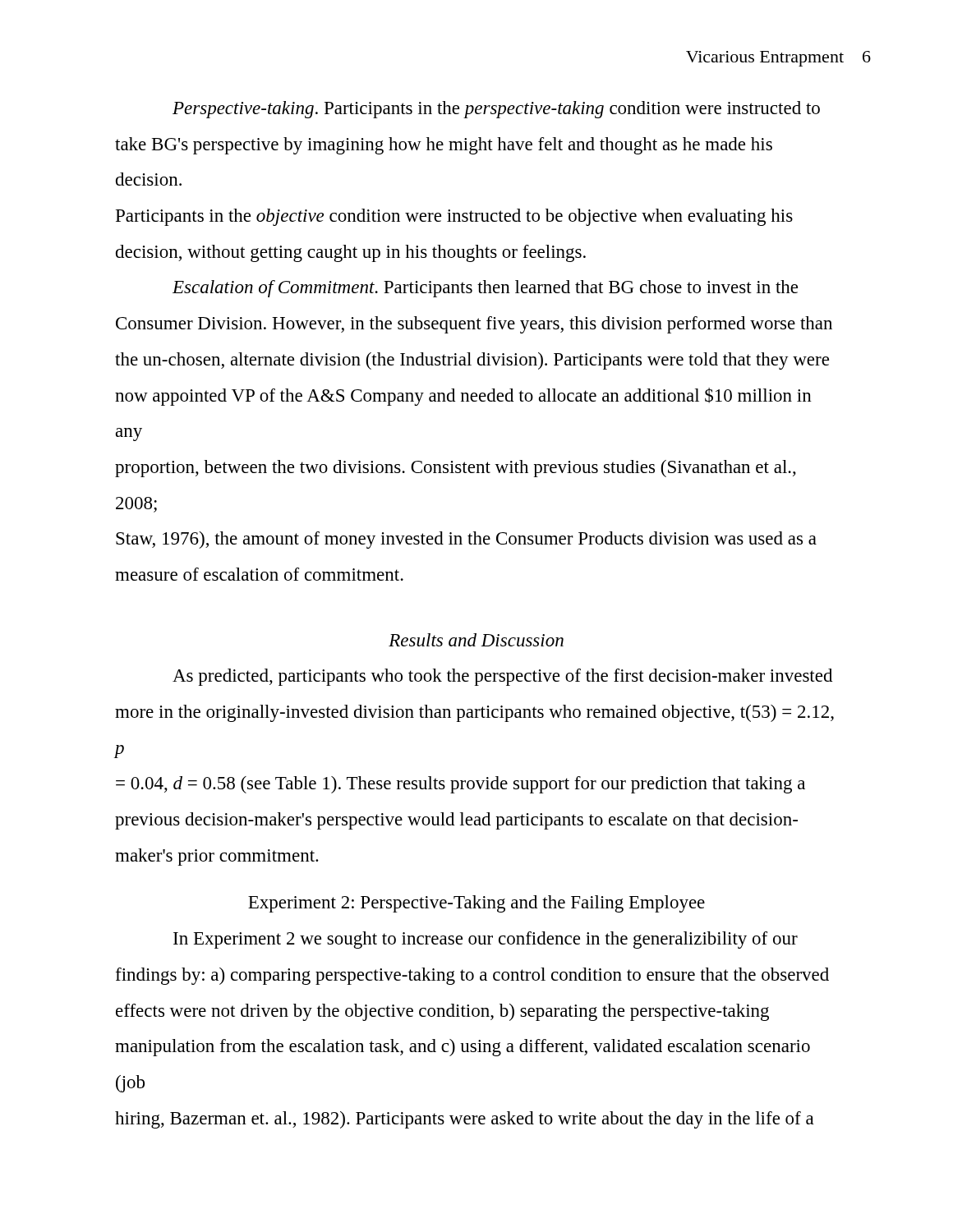This screenshot has width=953, height=1232.
Task: Select the passage starting "Perspective-taking. Participants in the"
Action: click(496, 110)
